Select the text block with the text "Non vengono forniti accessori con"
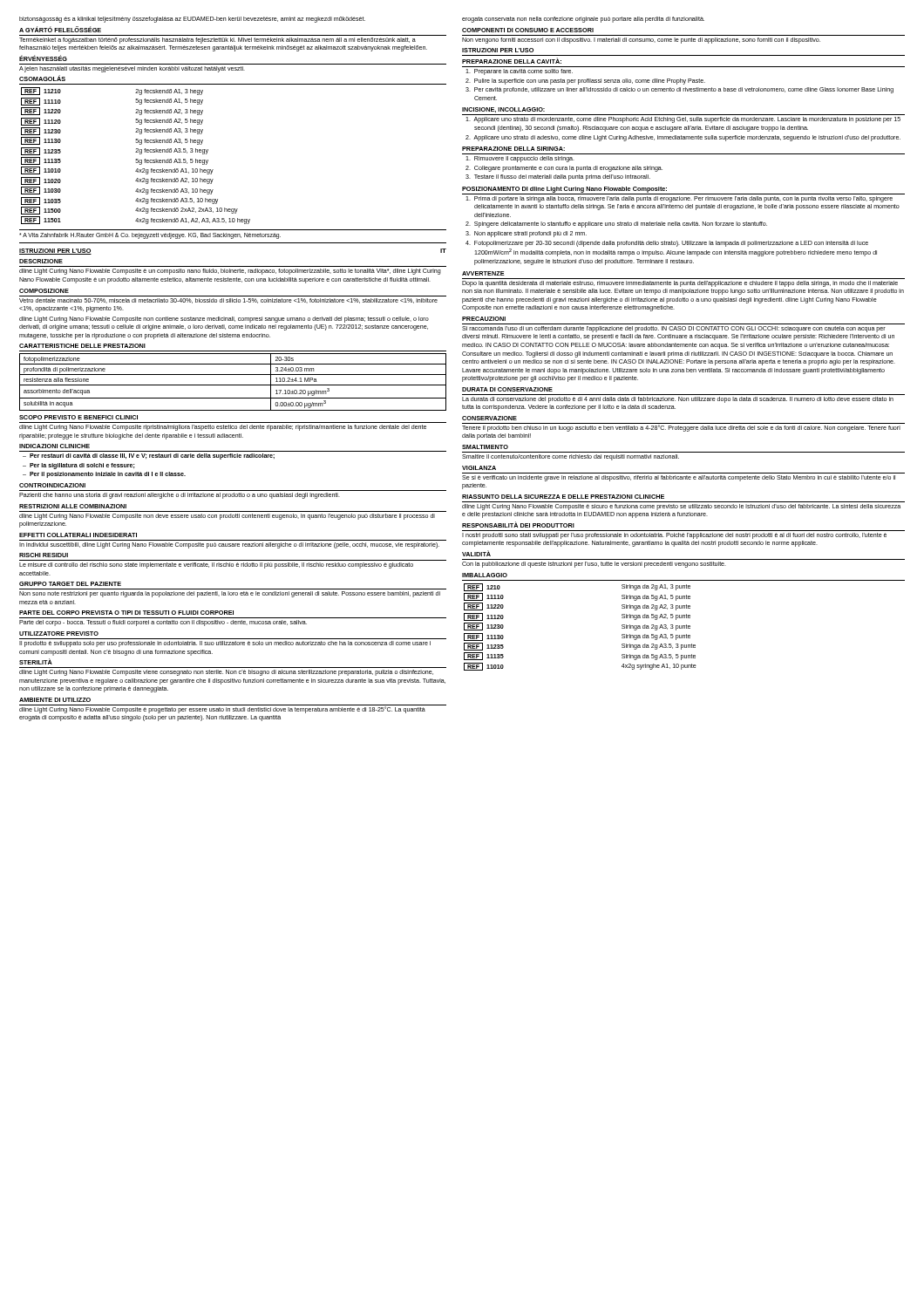Image resolution: width=924 pixels, height=1308 pixels. click(641, 40)
